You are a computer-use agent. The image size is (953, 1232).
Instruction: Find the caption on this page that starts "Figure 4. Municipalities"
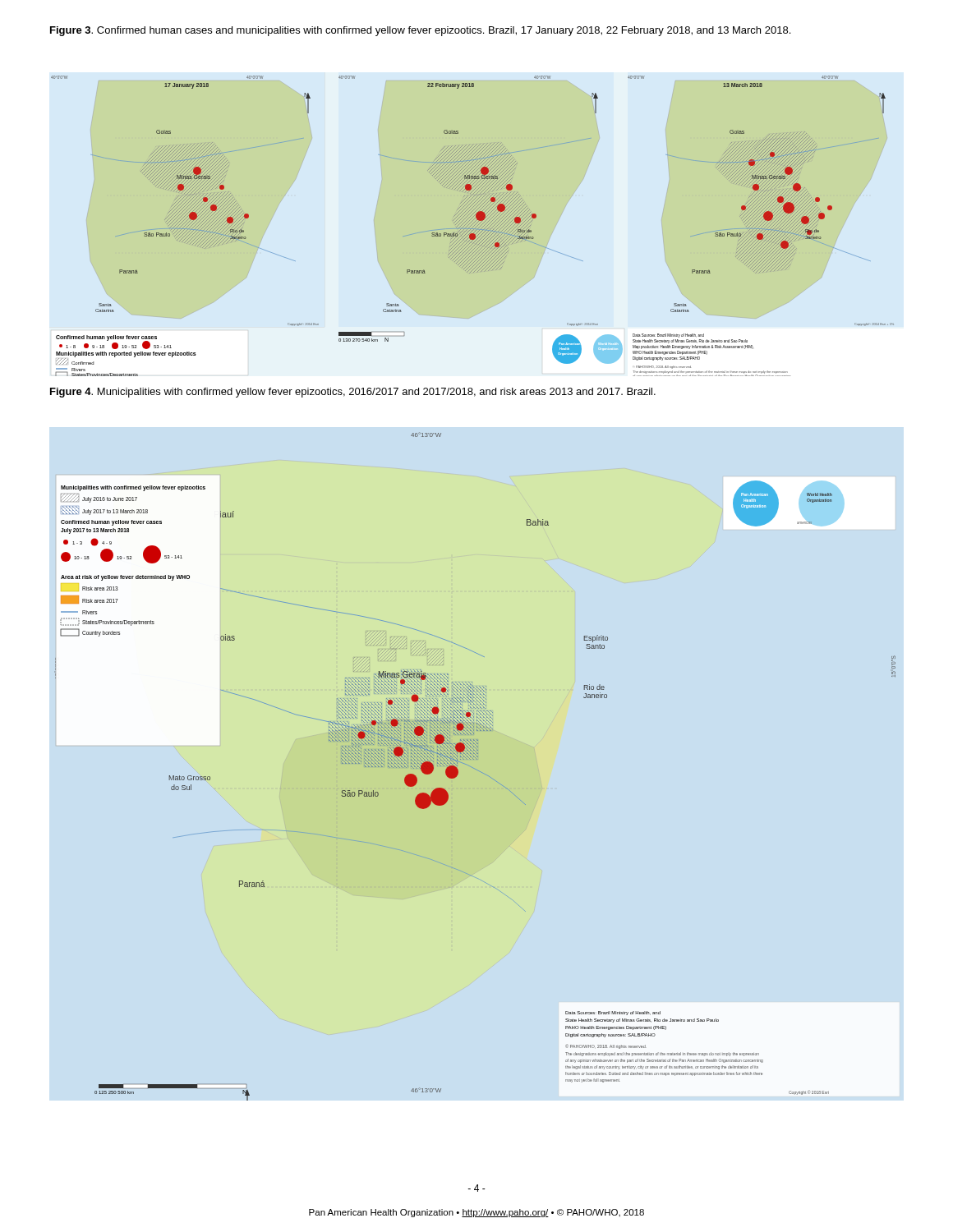tap(353, 391)
